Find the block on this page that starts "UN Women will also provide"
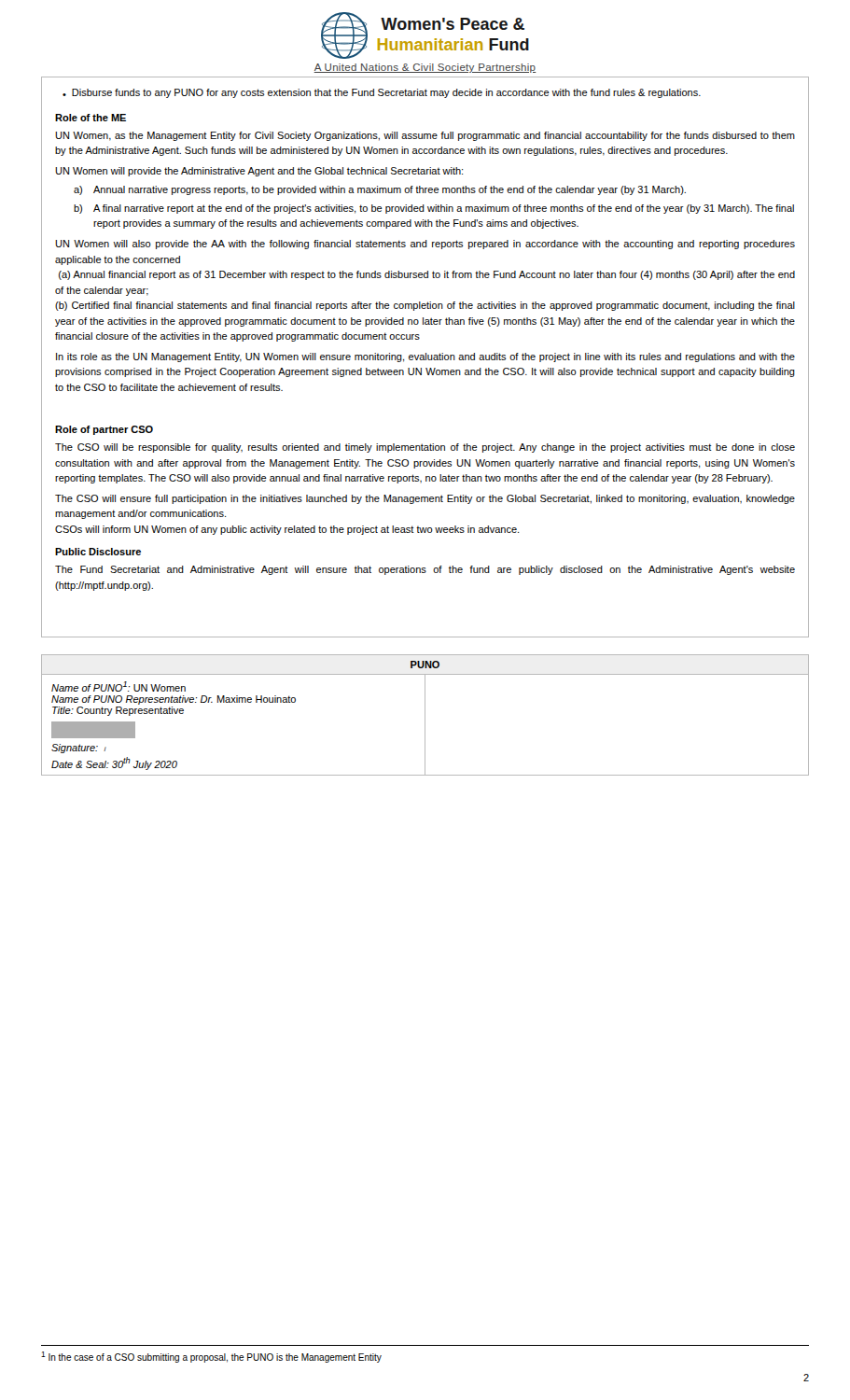The height and width of the screenshot is (1400, 850). [425, 290]
